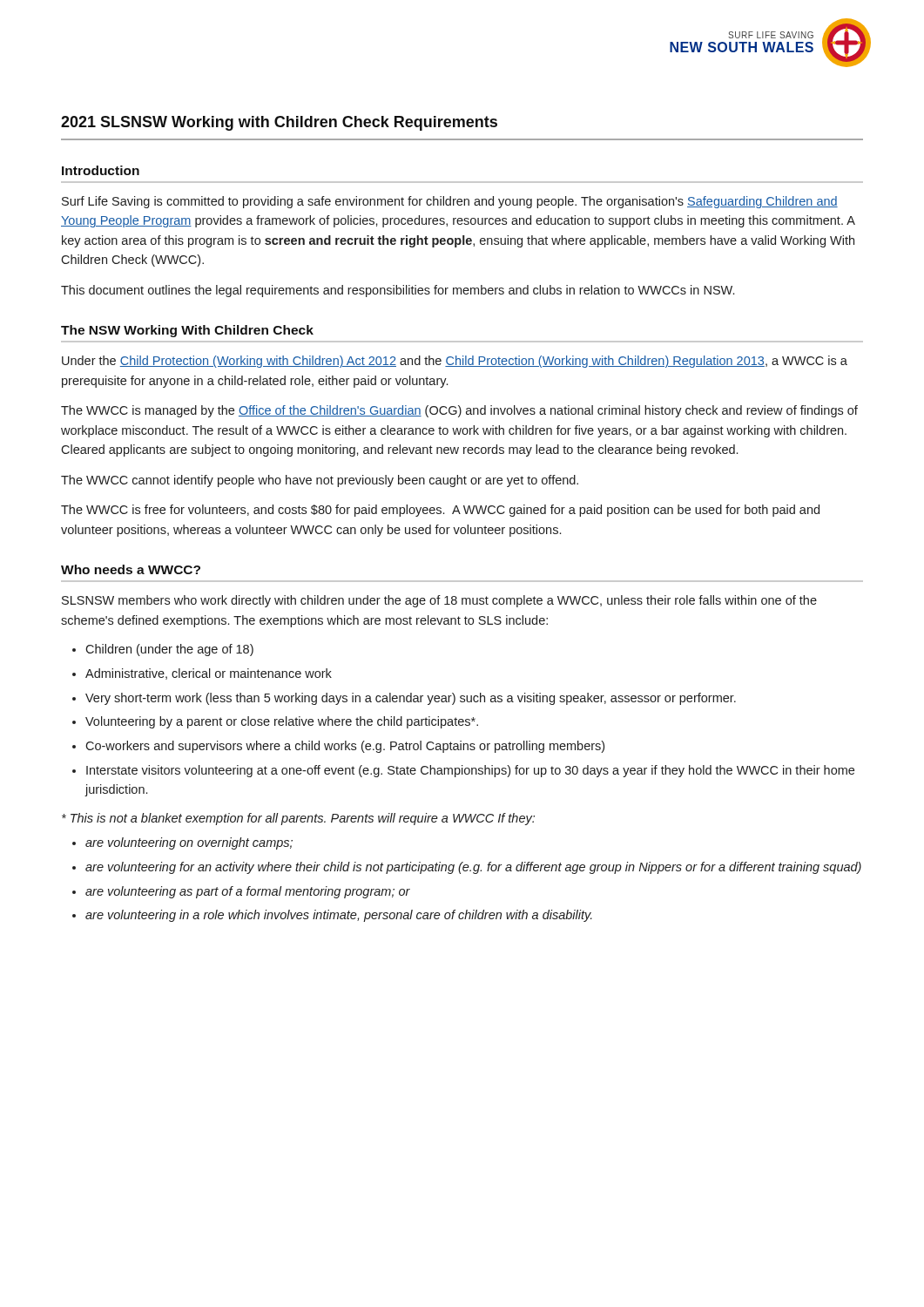Select the section header that reads "Who needs a WWCC?"
The height and width of the screenshot is (1307, 924).
131,570
